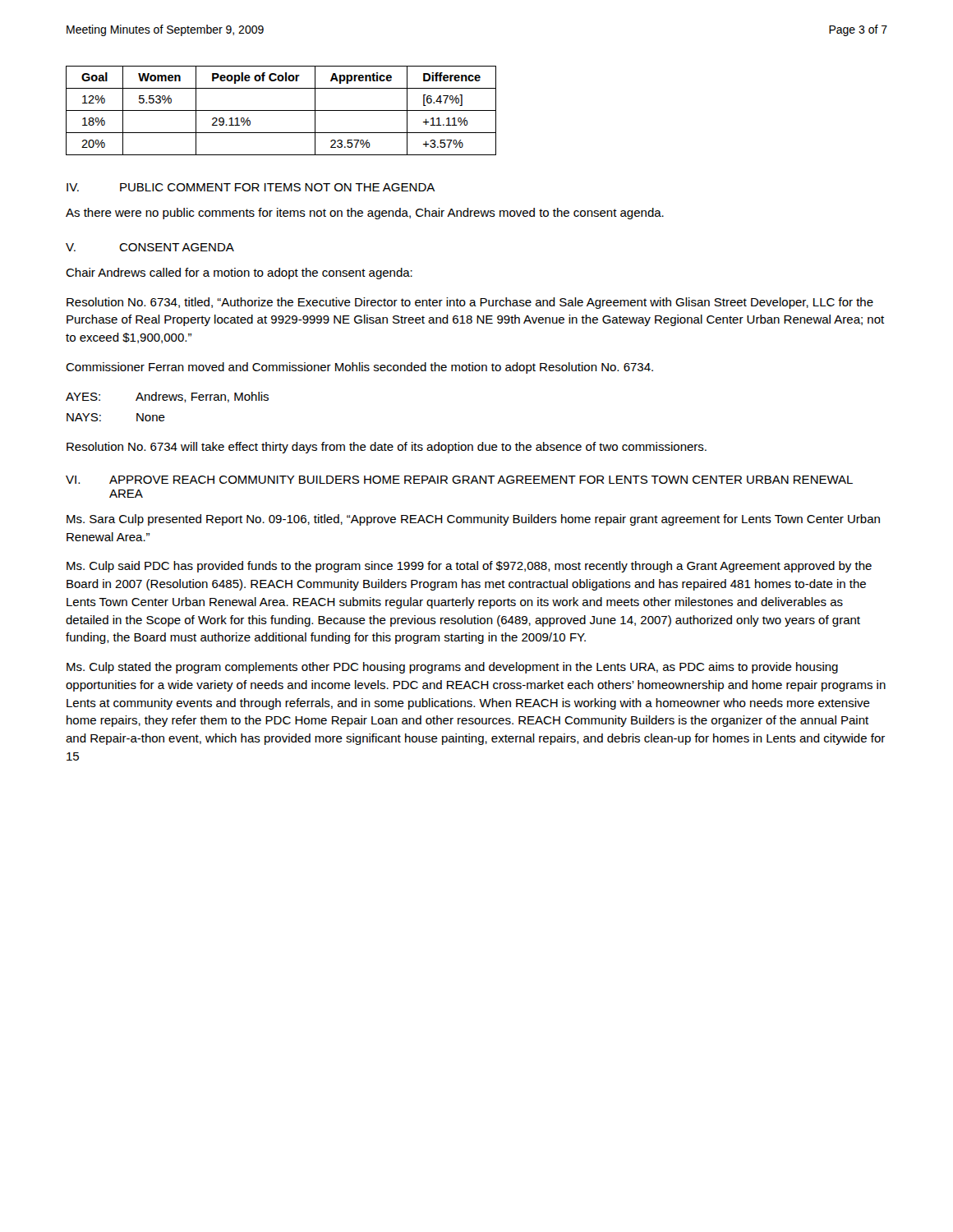
Task: Click on the text starting "Ms. Culp said PDC has provided funds"
Action: (469, 601)
